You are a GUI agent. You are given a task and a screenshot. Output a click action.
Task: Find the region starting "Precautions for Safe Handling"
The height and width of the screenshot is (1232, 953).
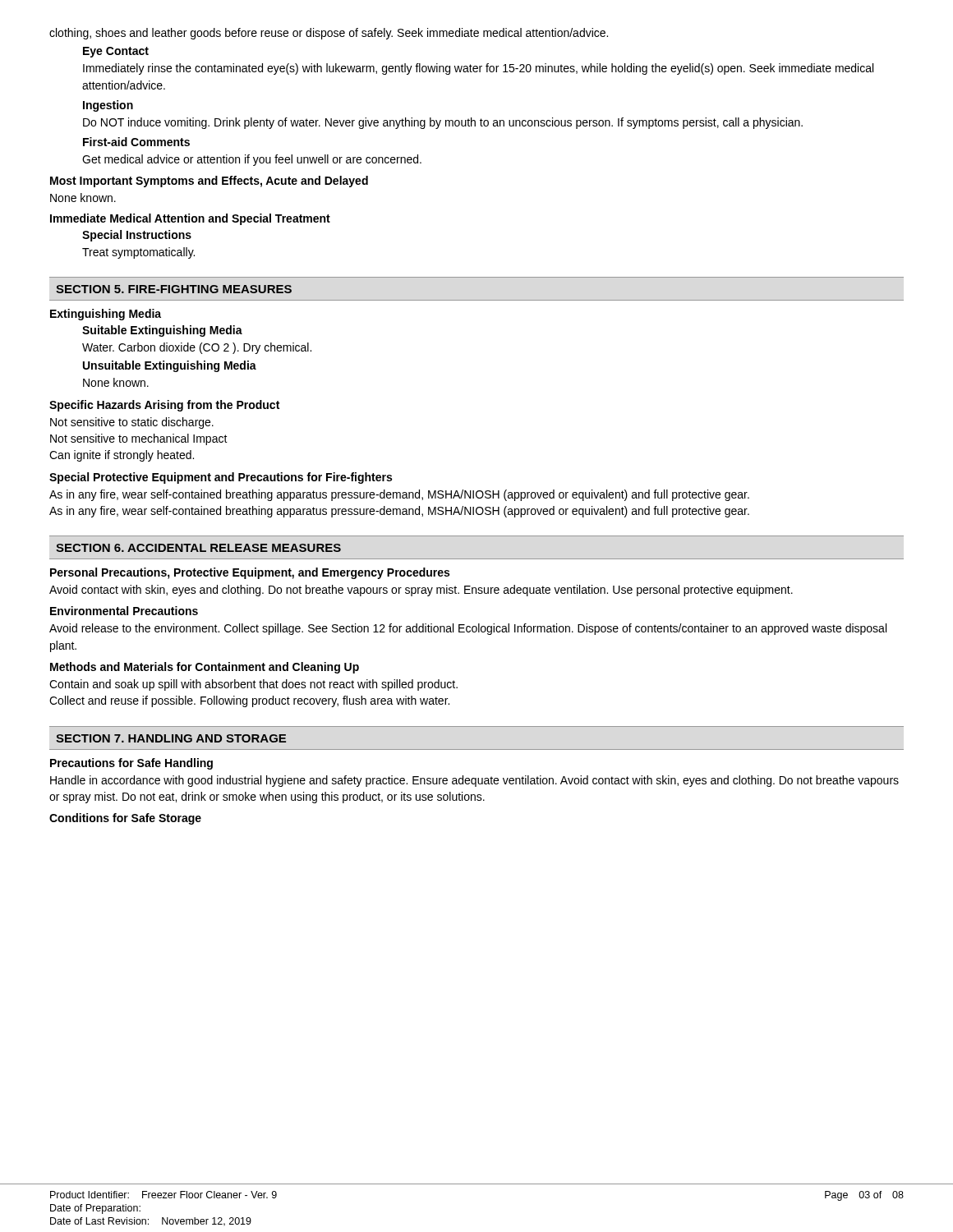point(131,763)
